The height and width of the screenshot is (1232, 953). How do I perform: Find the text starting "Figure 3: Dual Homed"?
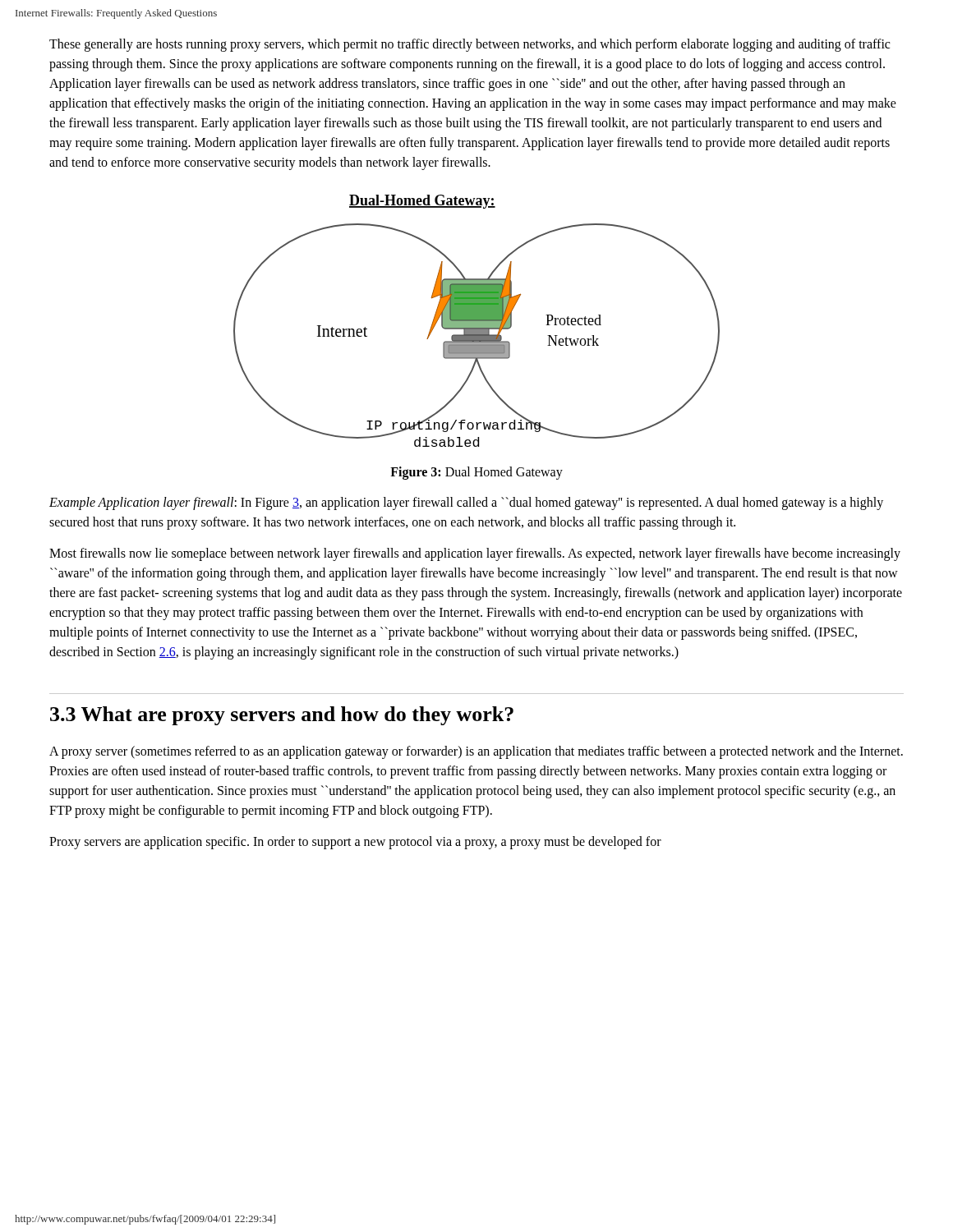(x=476, y=472)
